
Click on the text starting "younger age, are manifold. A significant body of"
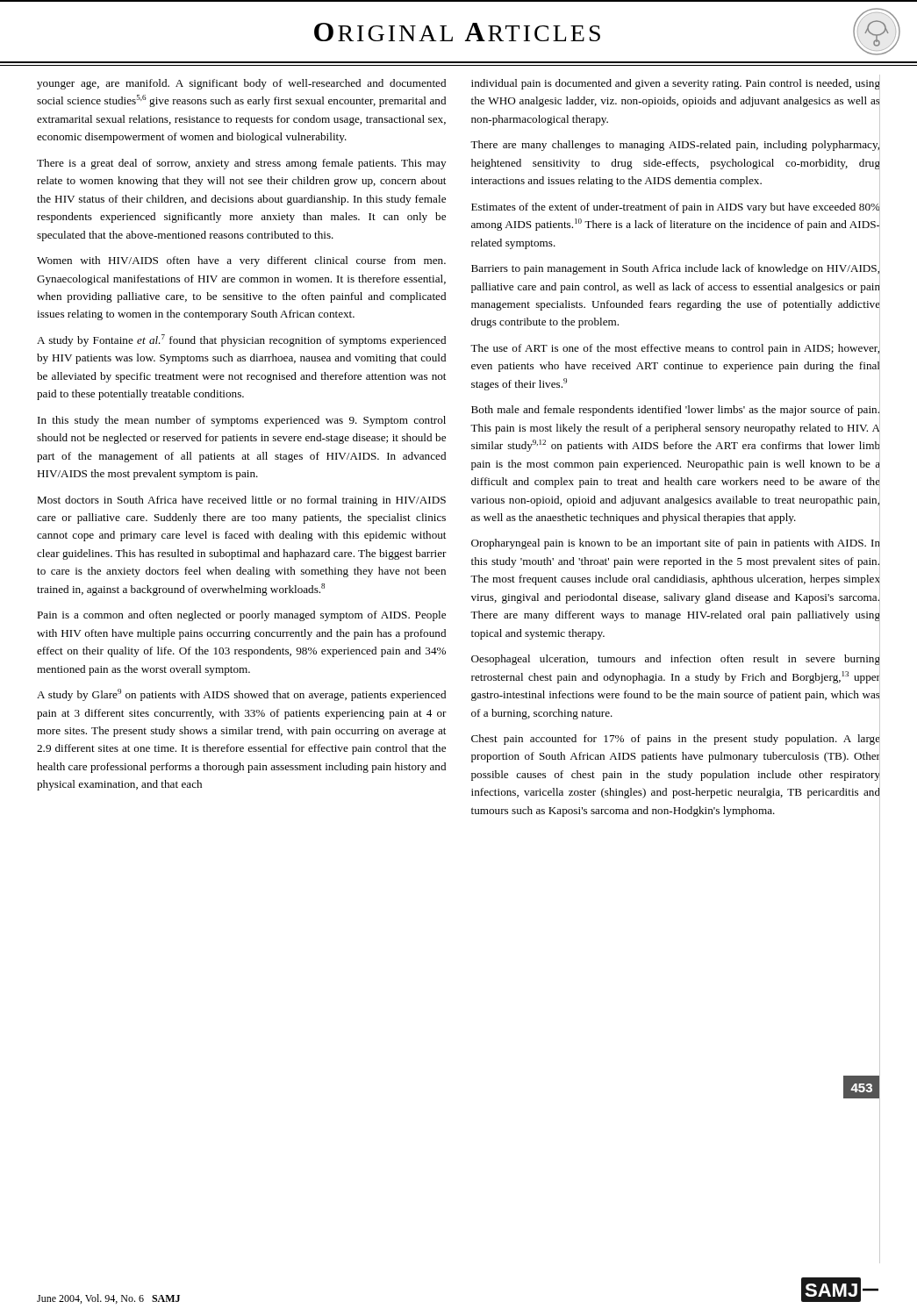pos(242,434)
